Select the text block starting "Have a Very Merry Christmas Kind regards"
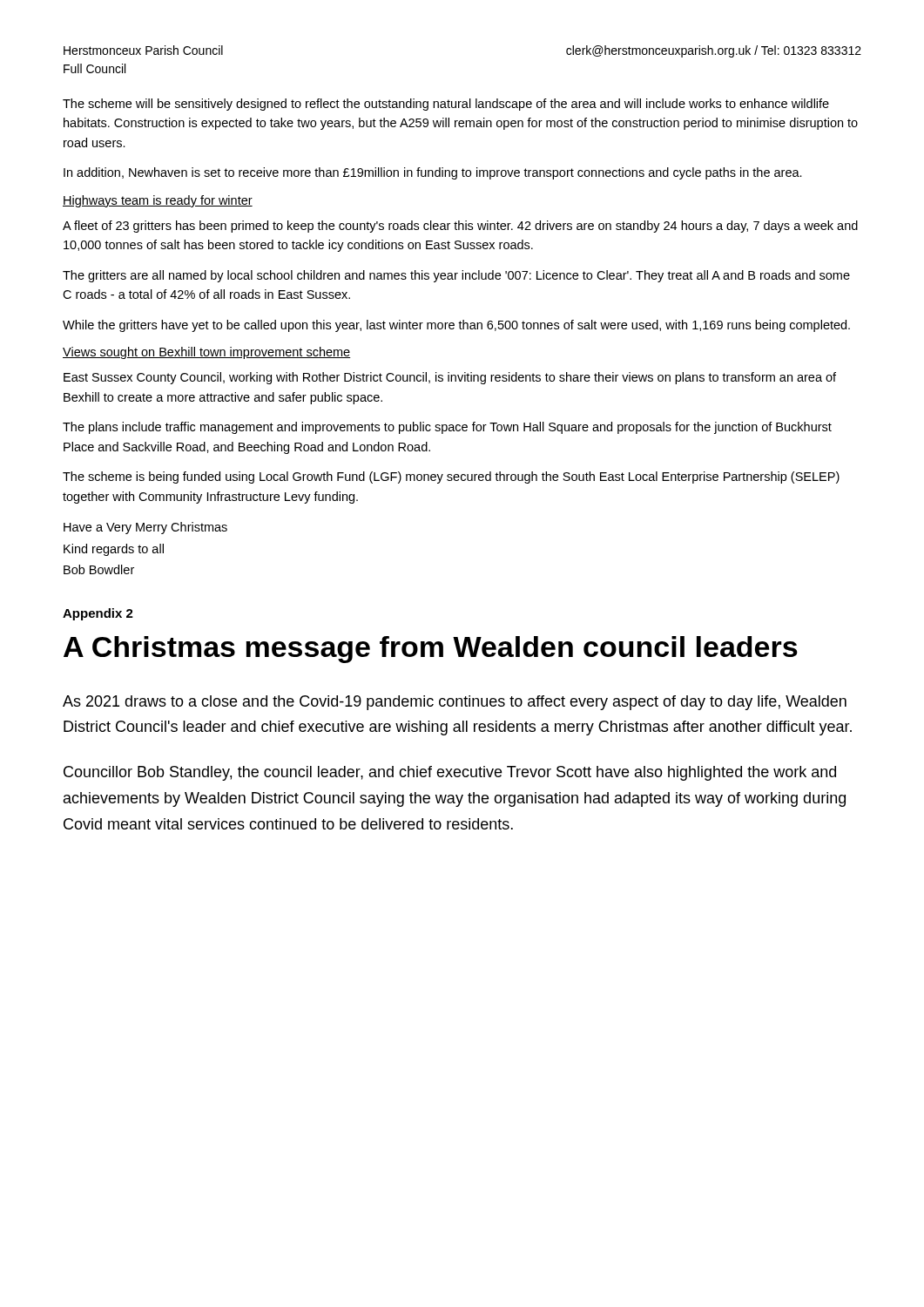924x1307 pixels. tap(145, 549)
